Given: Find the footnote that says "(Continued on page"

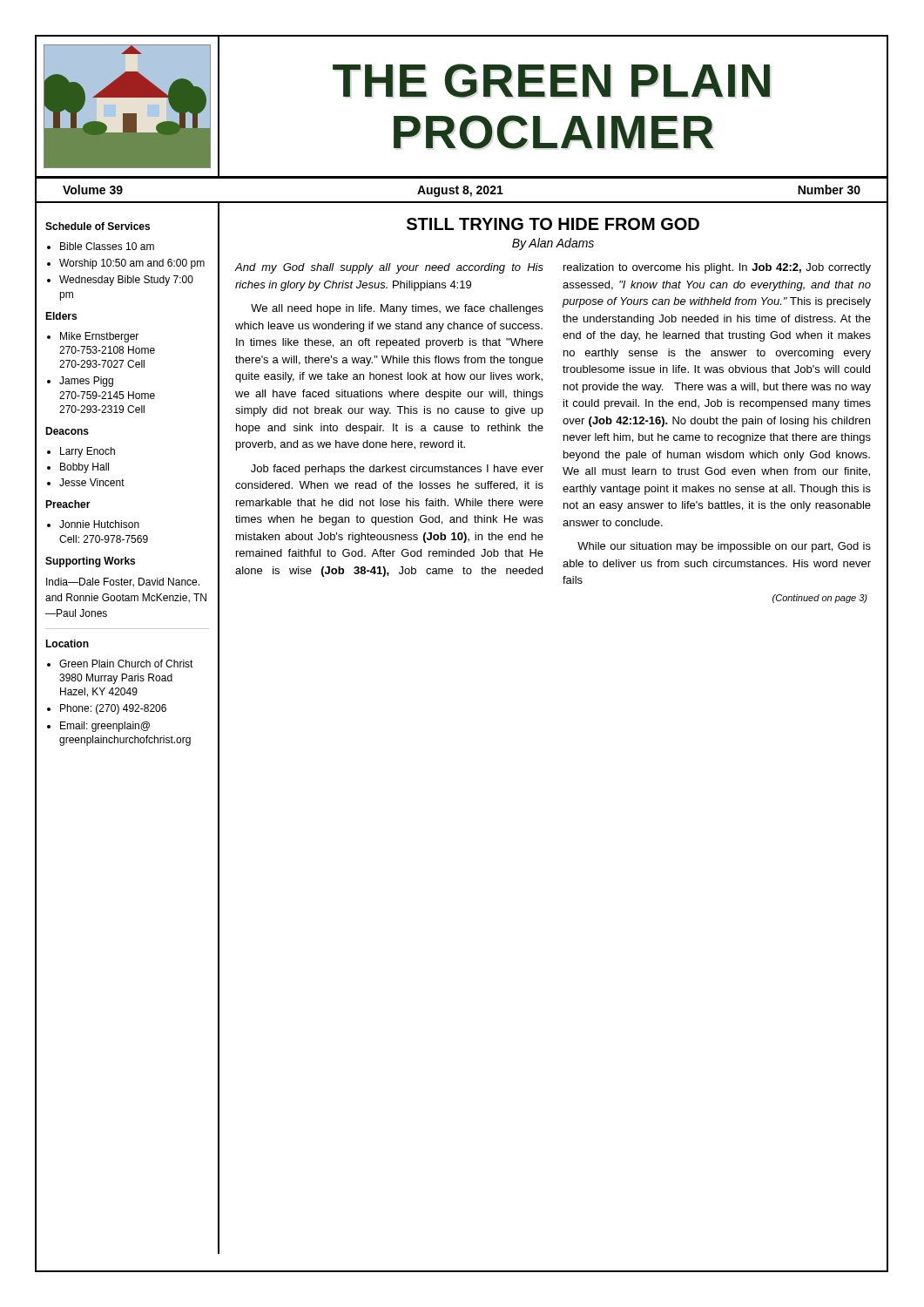Looking at the screenshot, I should [x=820, y=597].
